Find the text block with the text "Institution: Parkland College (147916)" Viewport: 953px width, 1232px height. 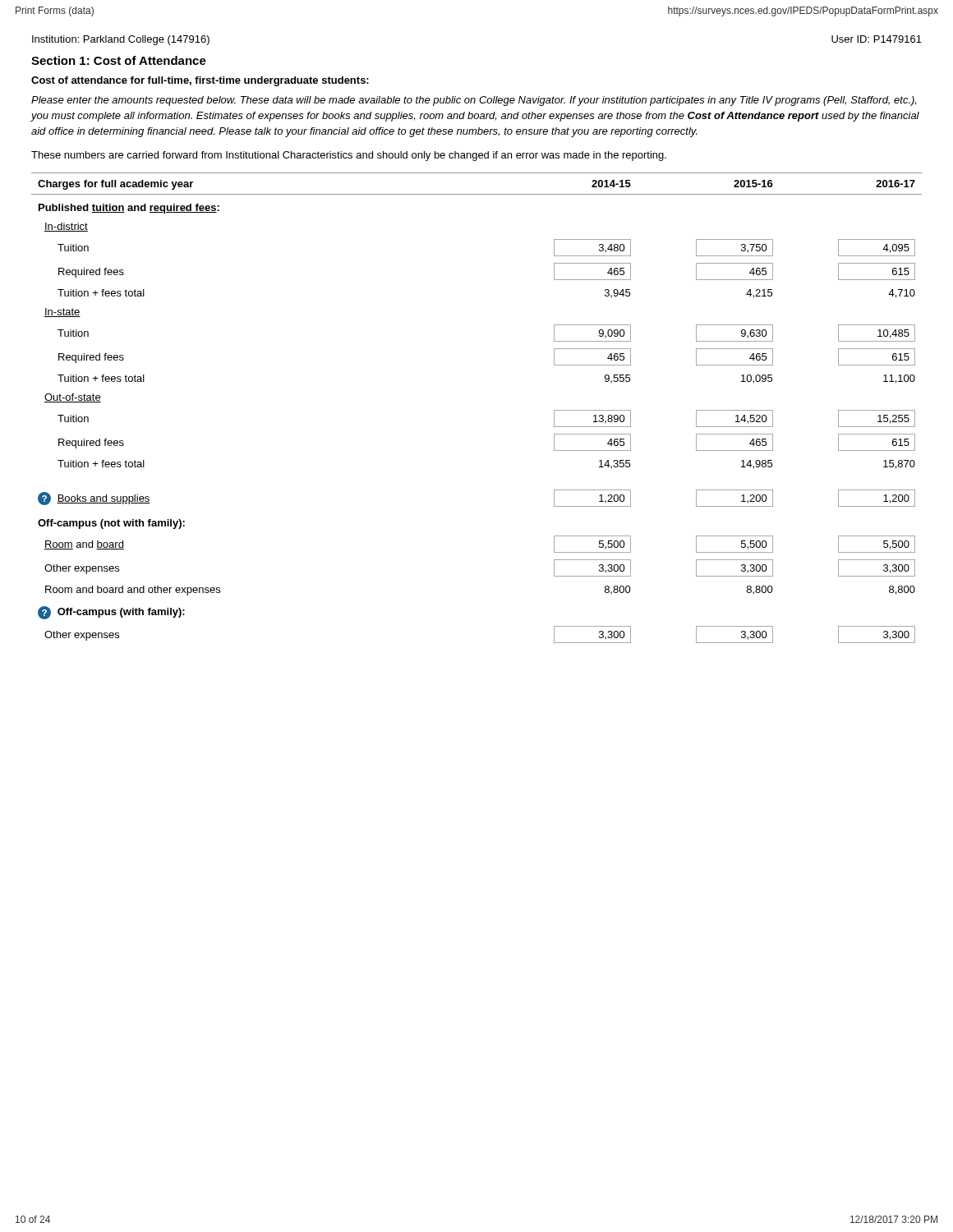[x=123, y=41]
